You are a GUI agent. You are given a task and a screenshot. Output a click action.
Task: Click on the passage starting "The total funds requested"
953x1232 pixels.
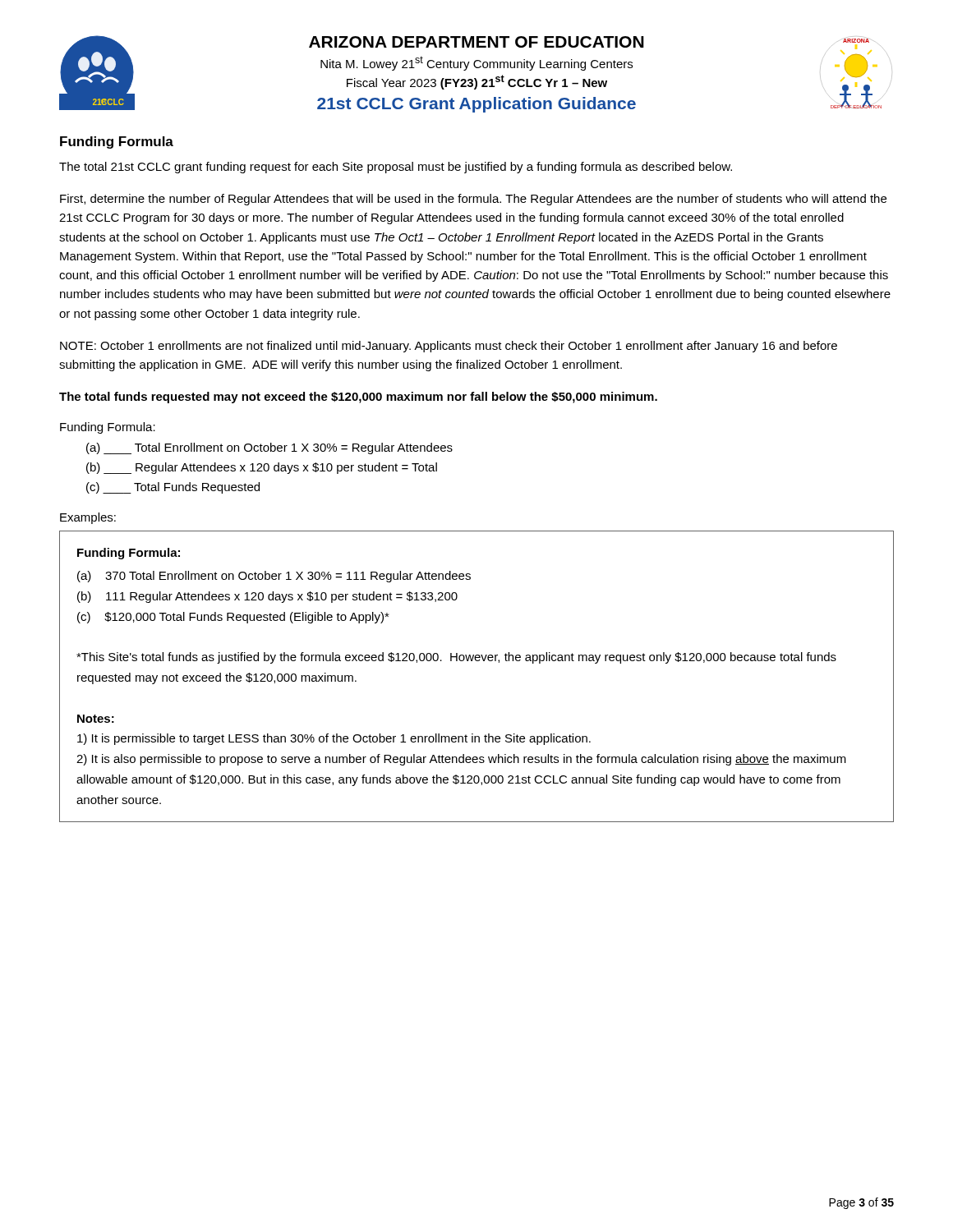pos(358,397)
